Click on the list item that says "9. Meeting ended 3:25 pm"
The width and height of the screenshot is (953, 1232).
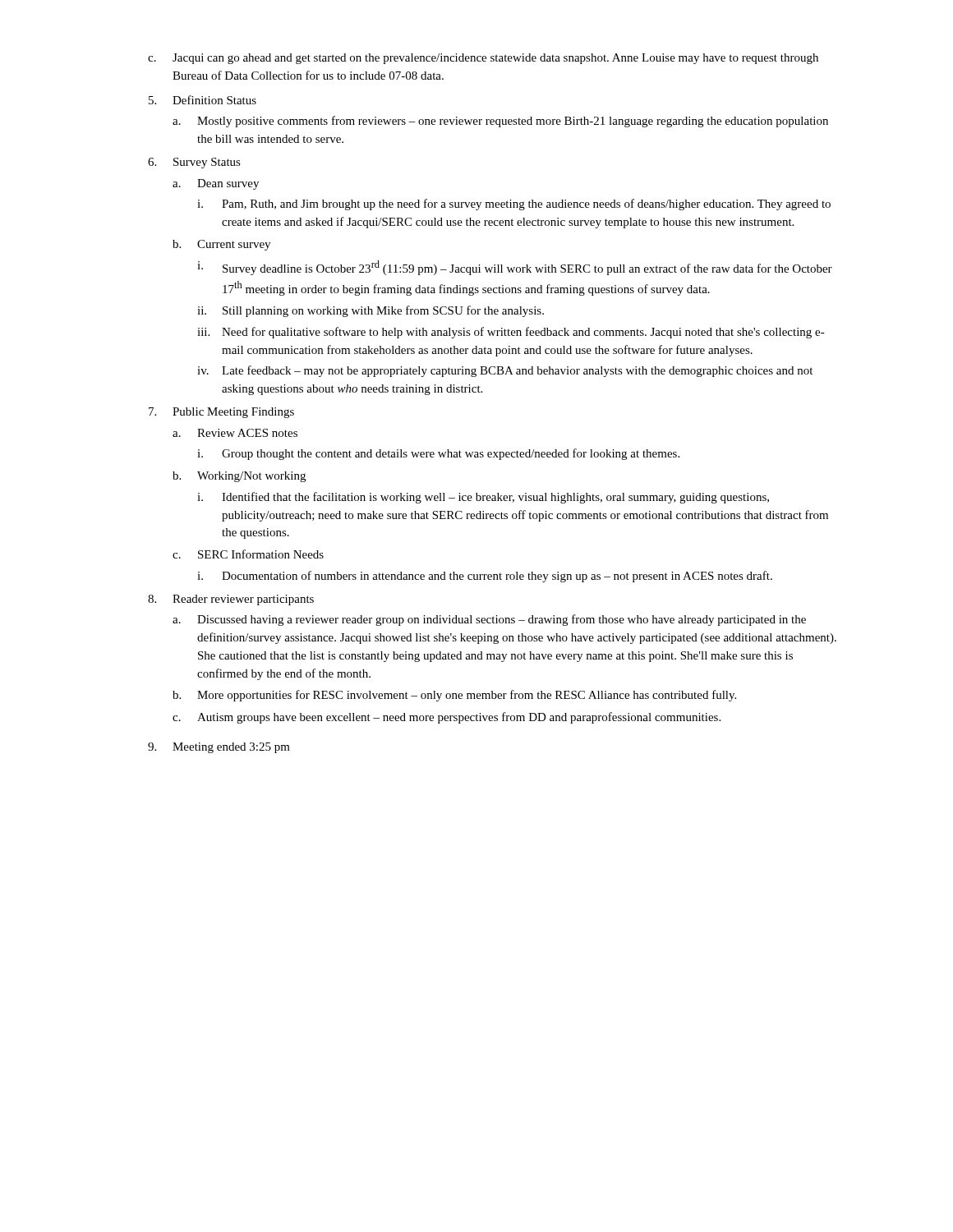pos(219,748)
